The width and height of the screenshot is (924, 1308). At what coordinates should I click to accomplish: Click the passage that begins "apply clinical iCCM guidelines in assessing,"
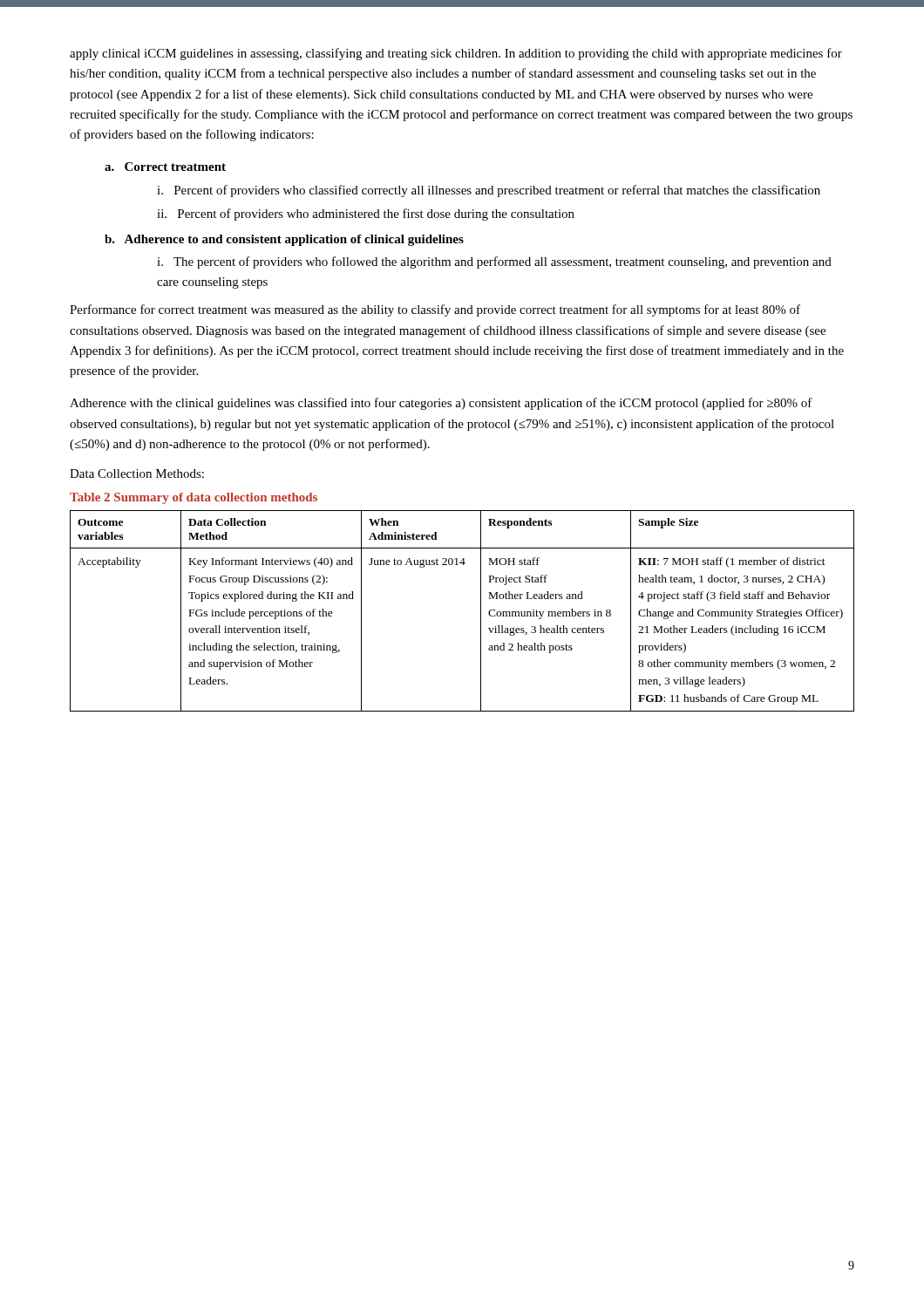pyautogui.click(x=461, y=94)
